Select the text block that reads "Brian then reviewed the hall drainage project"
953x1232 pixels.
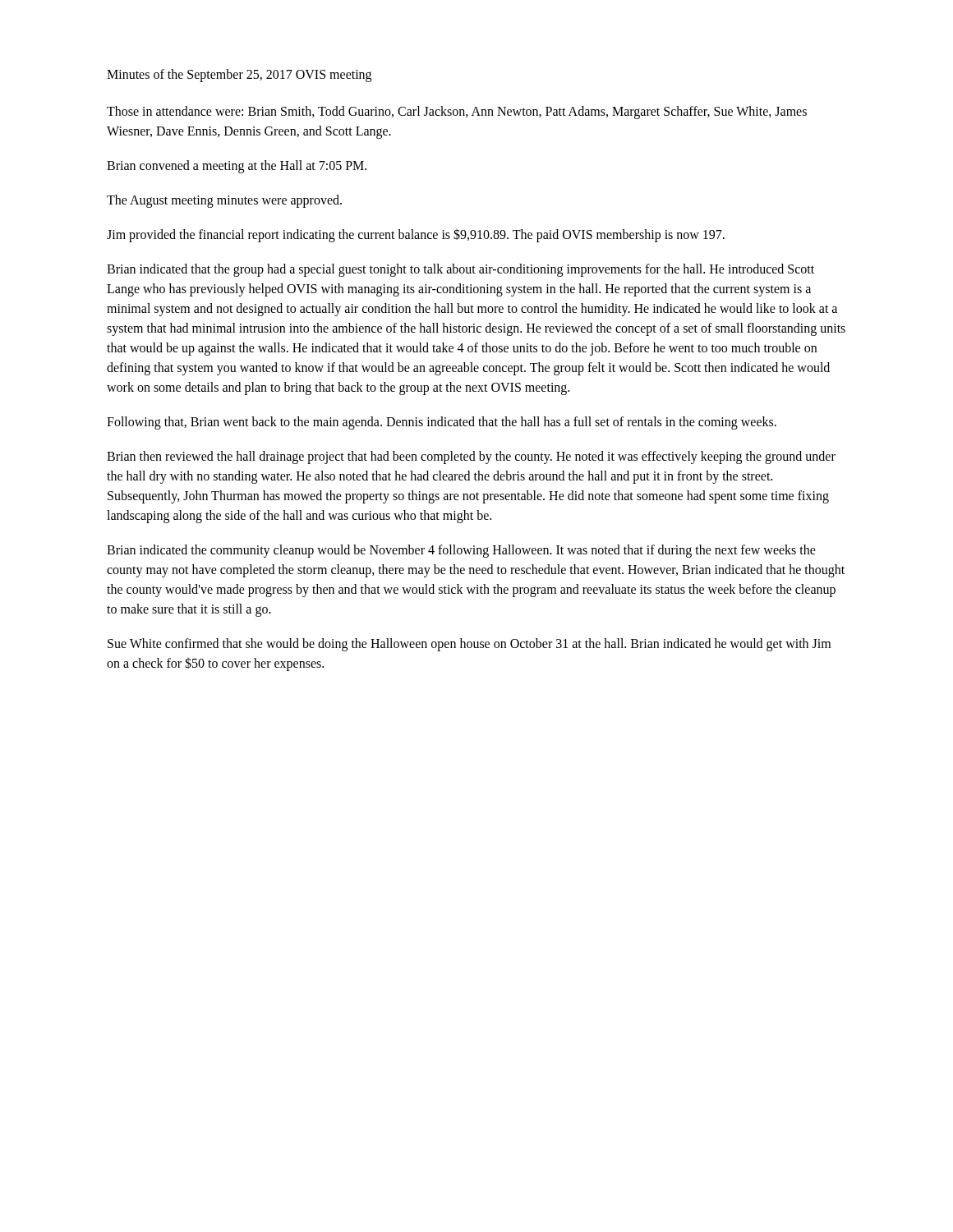[471, 486]
